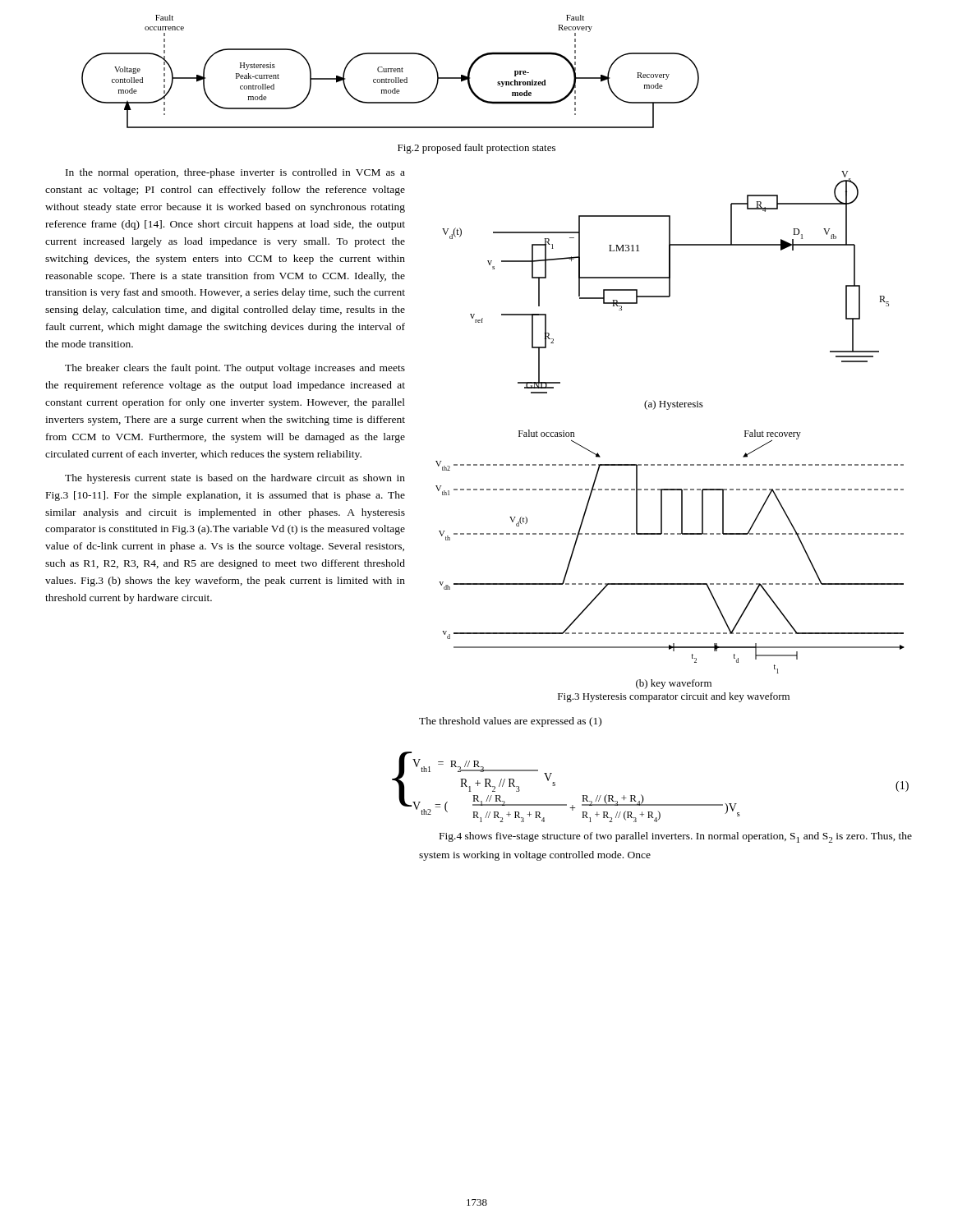The image size is (953, 1232).
Task: Locate the flowchart
Action: 476,76
